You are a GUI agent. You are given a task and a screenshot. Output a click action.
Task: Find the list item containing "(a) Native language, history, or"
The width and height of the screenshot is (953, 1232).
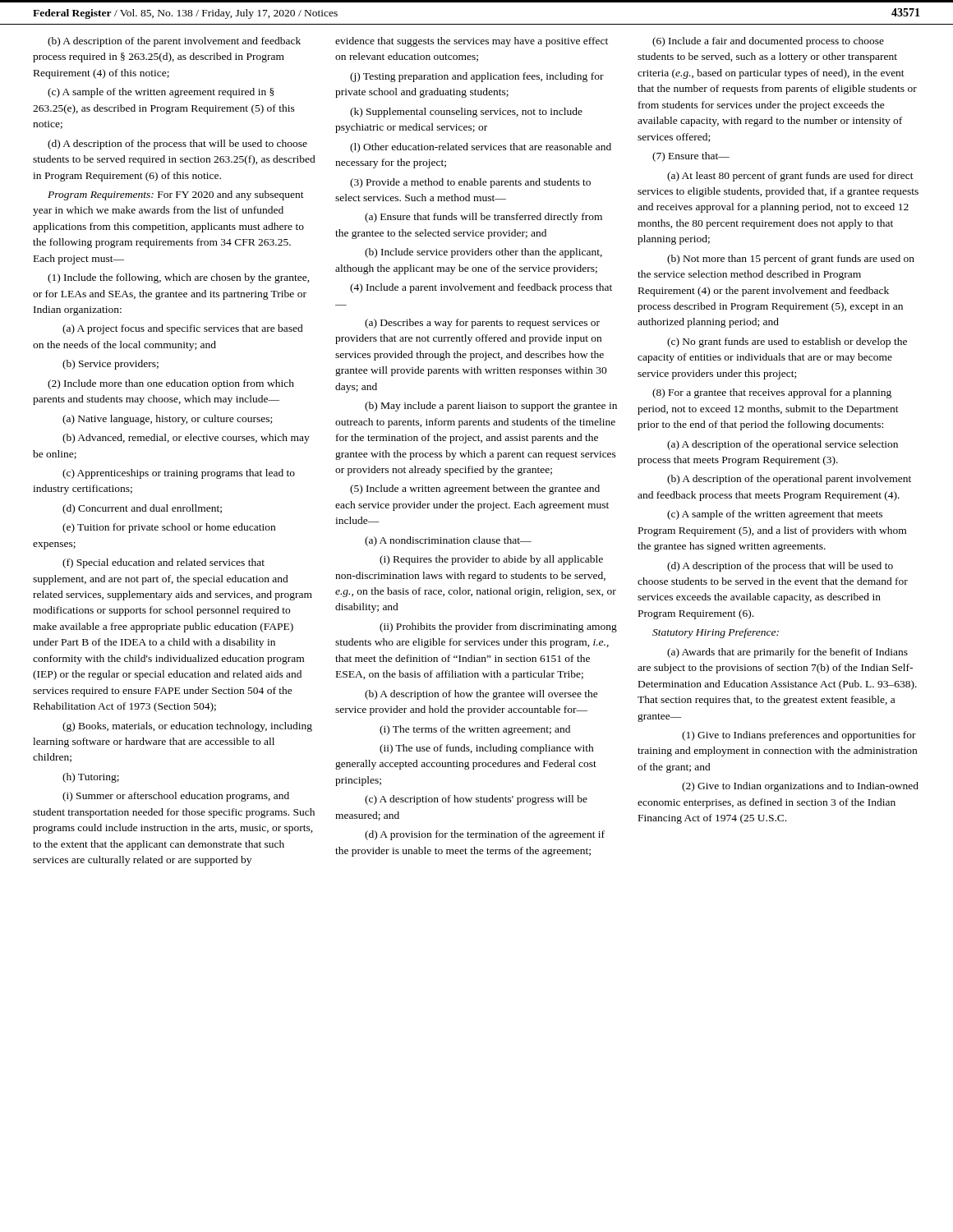(174, 418)
